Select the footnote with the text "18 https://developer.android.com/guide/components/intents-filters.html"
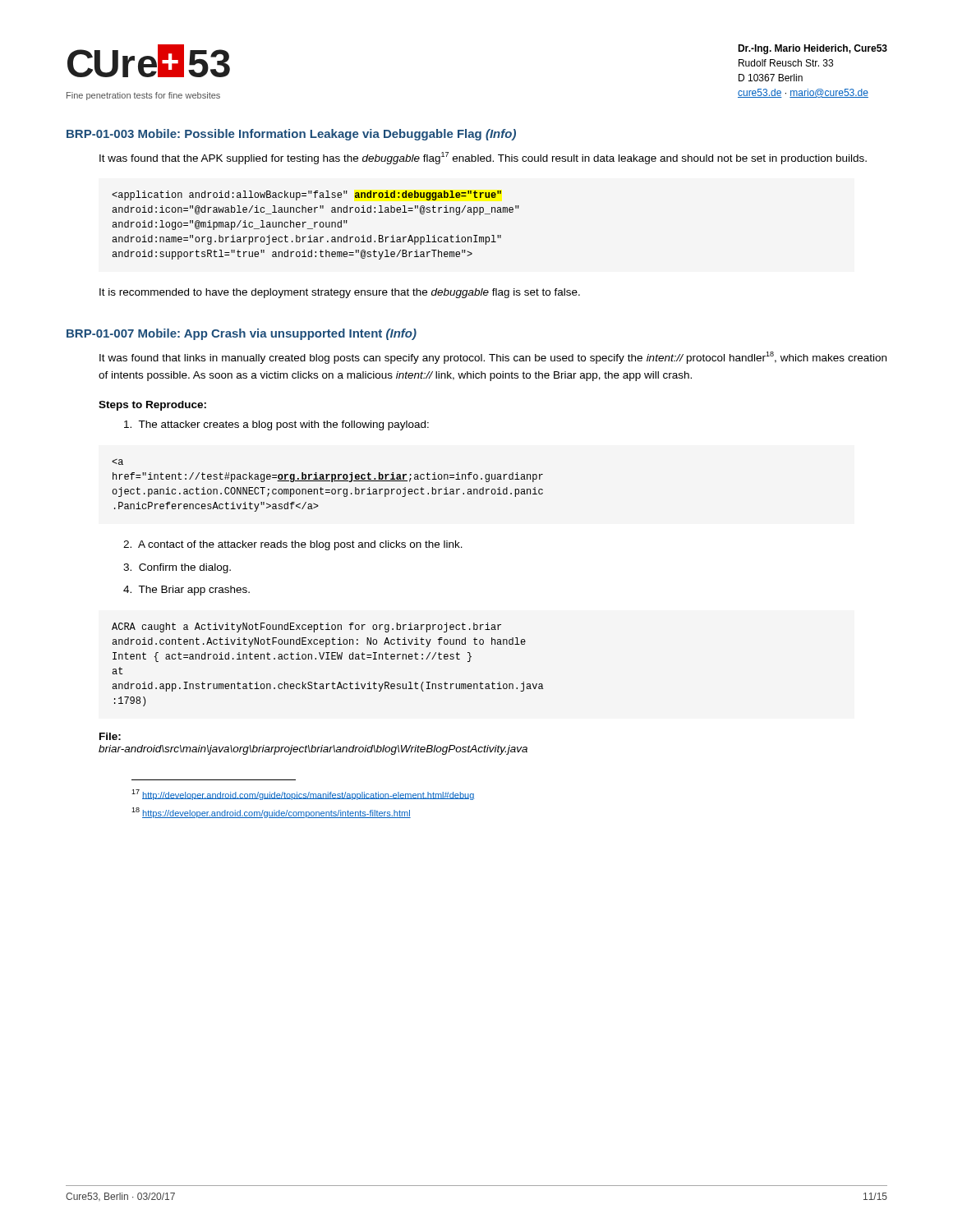 tap(271, 812)
